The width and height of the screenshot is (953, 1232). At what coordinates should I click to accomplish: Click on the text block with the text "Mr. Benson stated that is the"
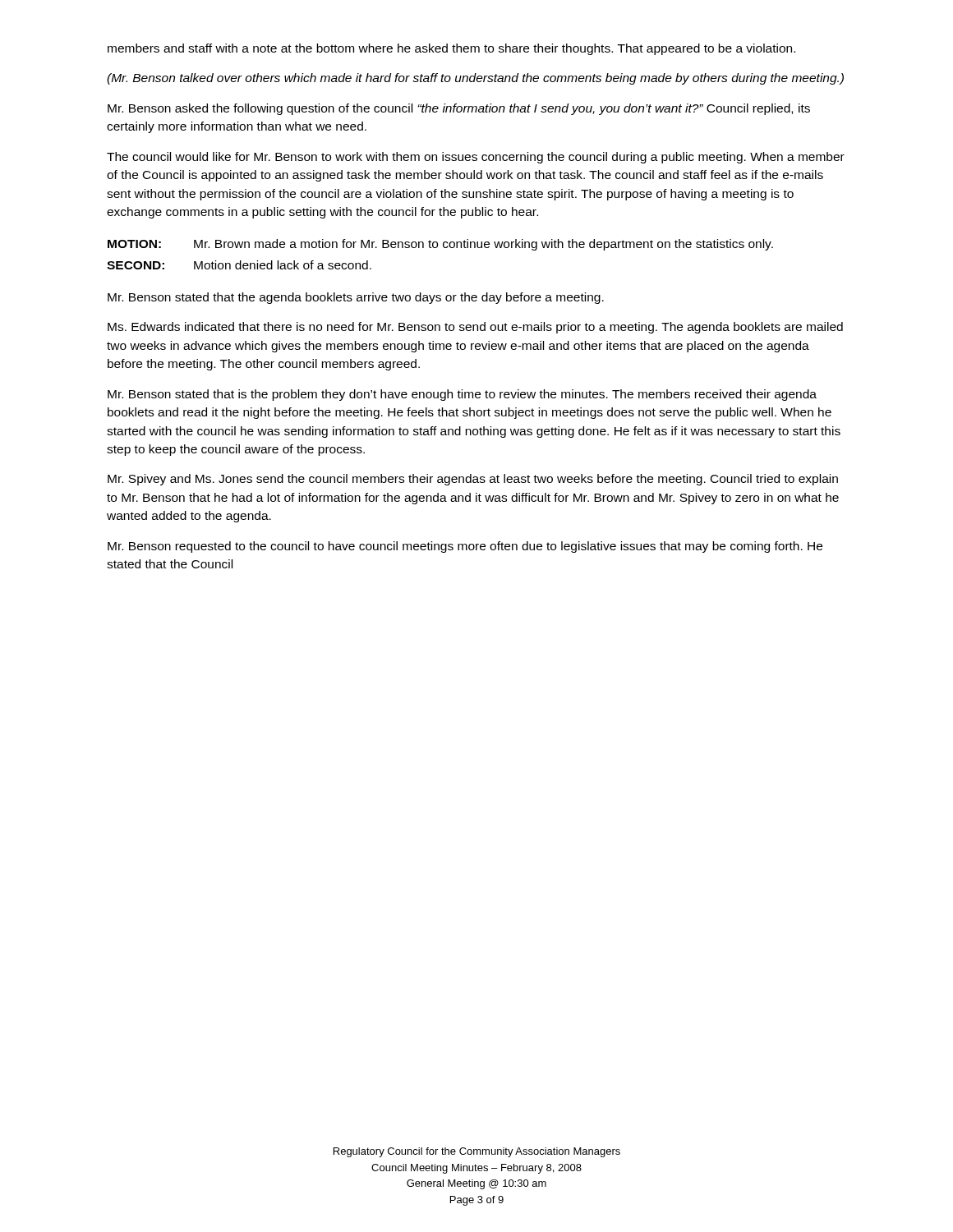(x=474, y=421)
